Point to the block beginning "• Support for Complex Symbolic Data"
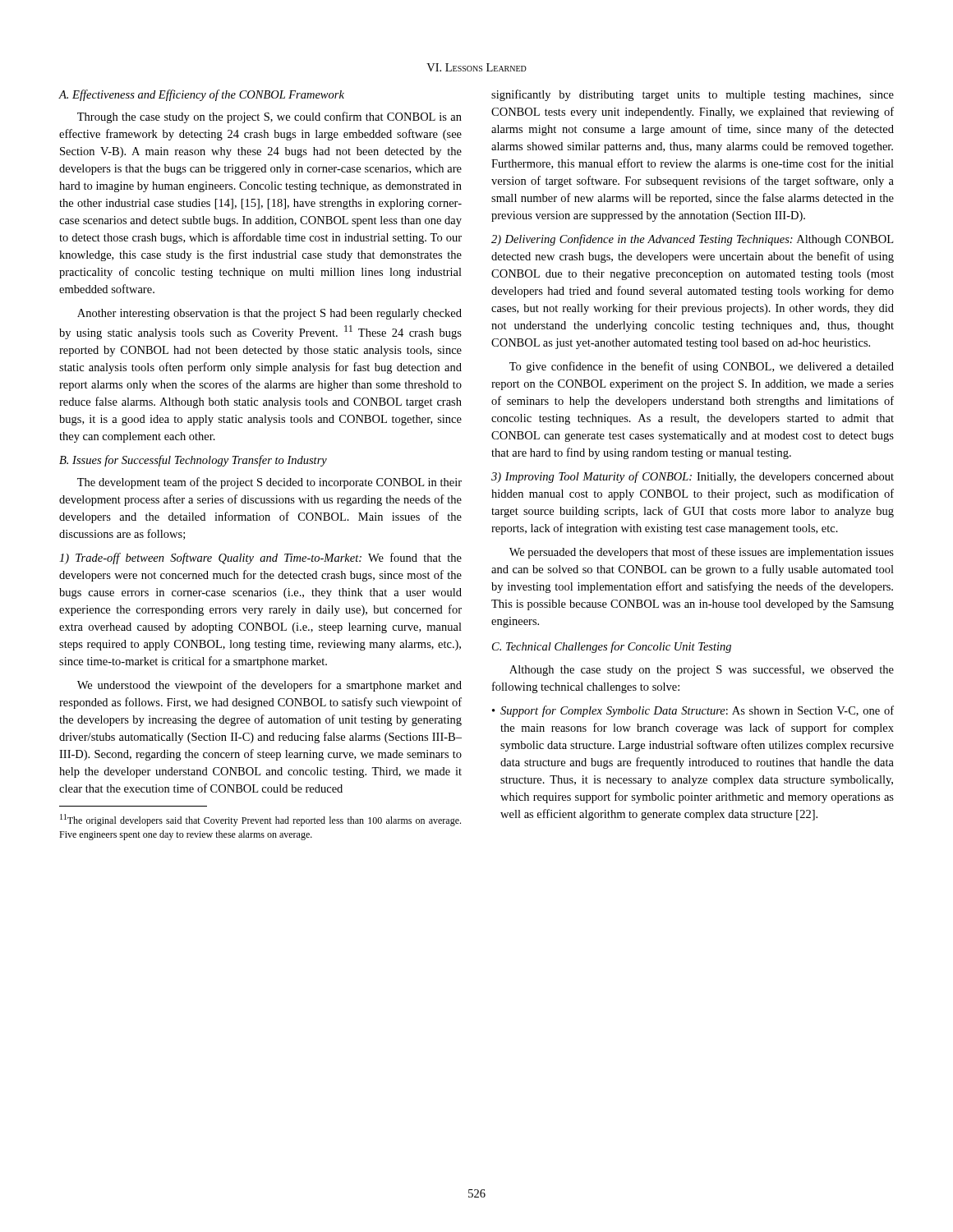This screenshot has height=1232, width=953. pyautogui.click(x=693, y=762)
